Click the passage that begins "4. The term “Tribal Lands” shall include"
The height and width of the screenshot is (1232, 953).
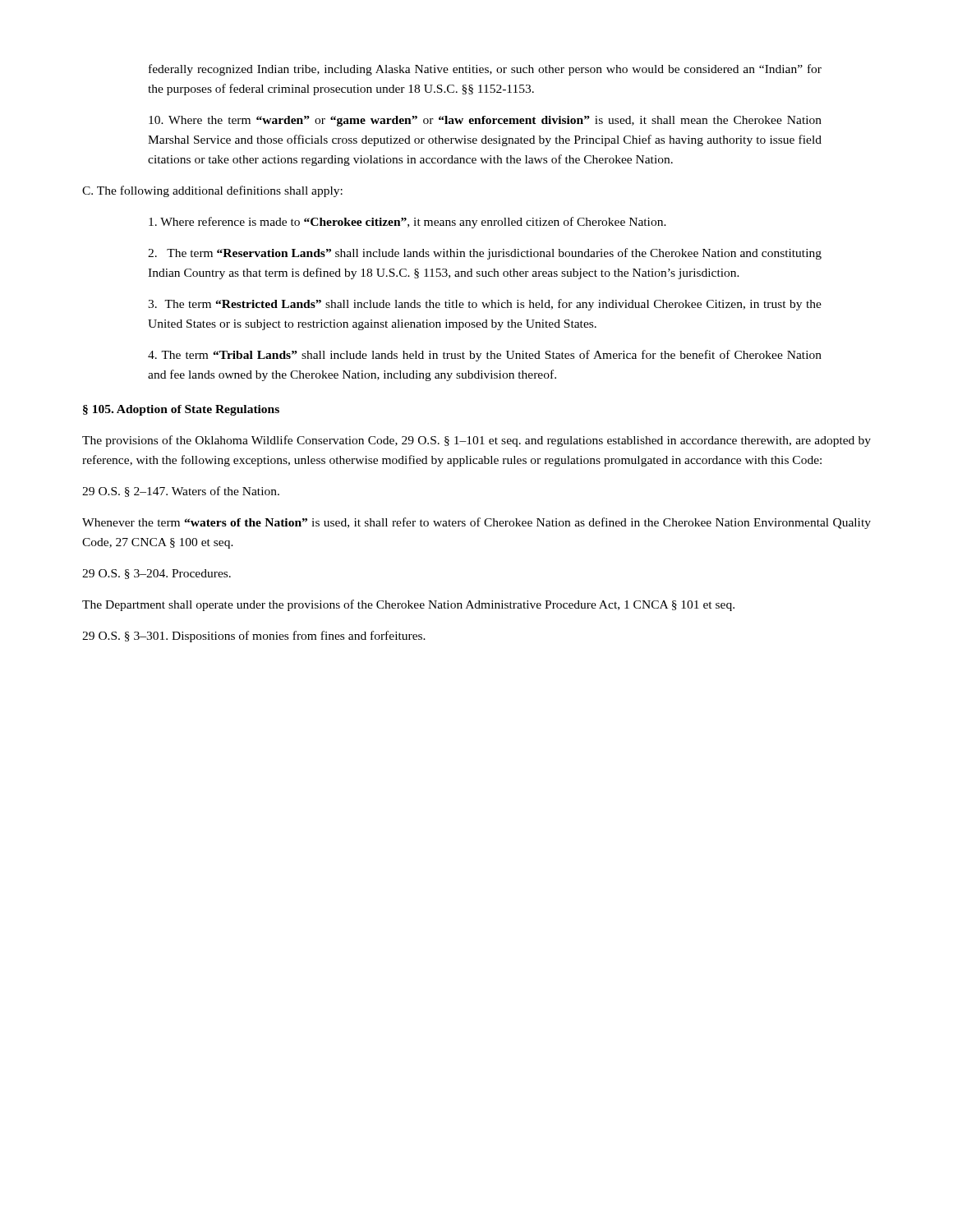[x=485, y=364]
